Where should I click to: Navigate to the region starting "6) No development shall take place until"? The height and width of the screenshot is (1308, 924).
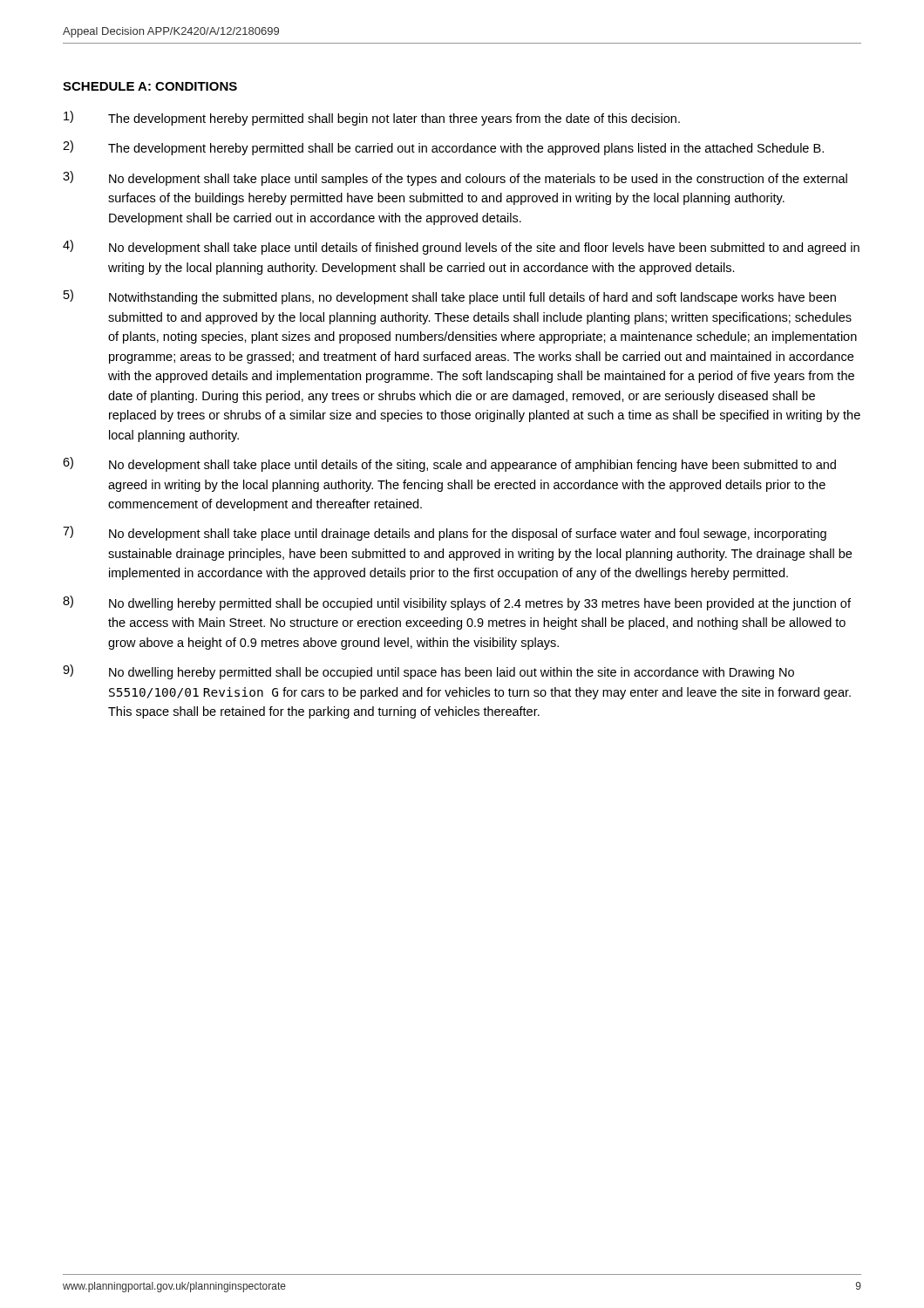click(x=462, y=485)
